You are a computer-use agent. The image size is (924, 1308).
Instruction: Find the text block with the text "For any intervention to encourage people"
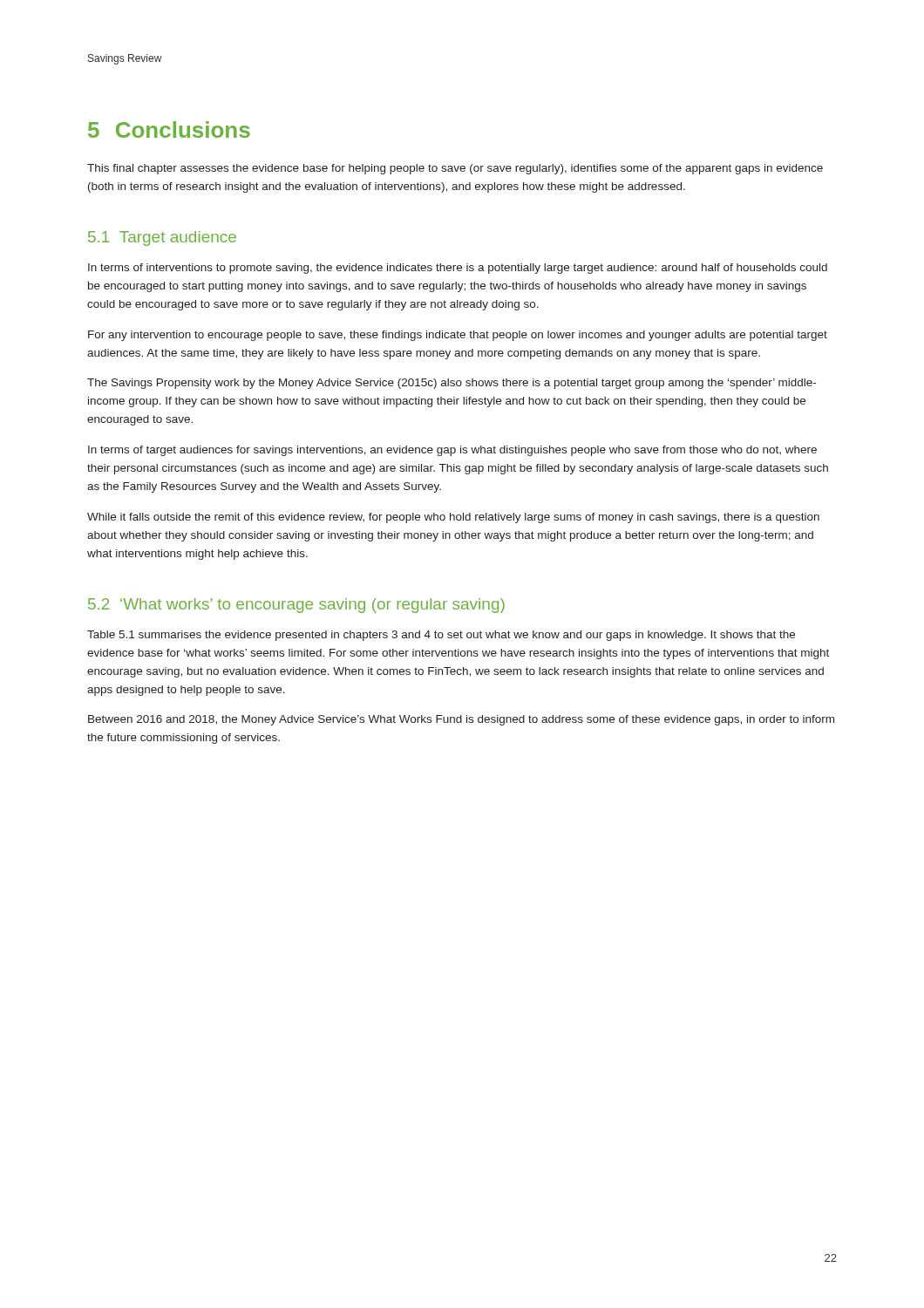[x=457, y=343]
